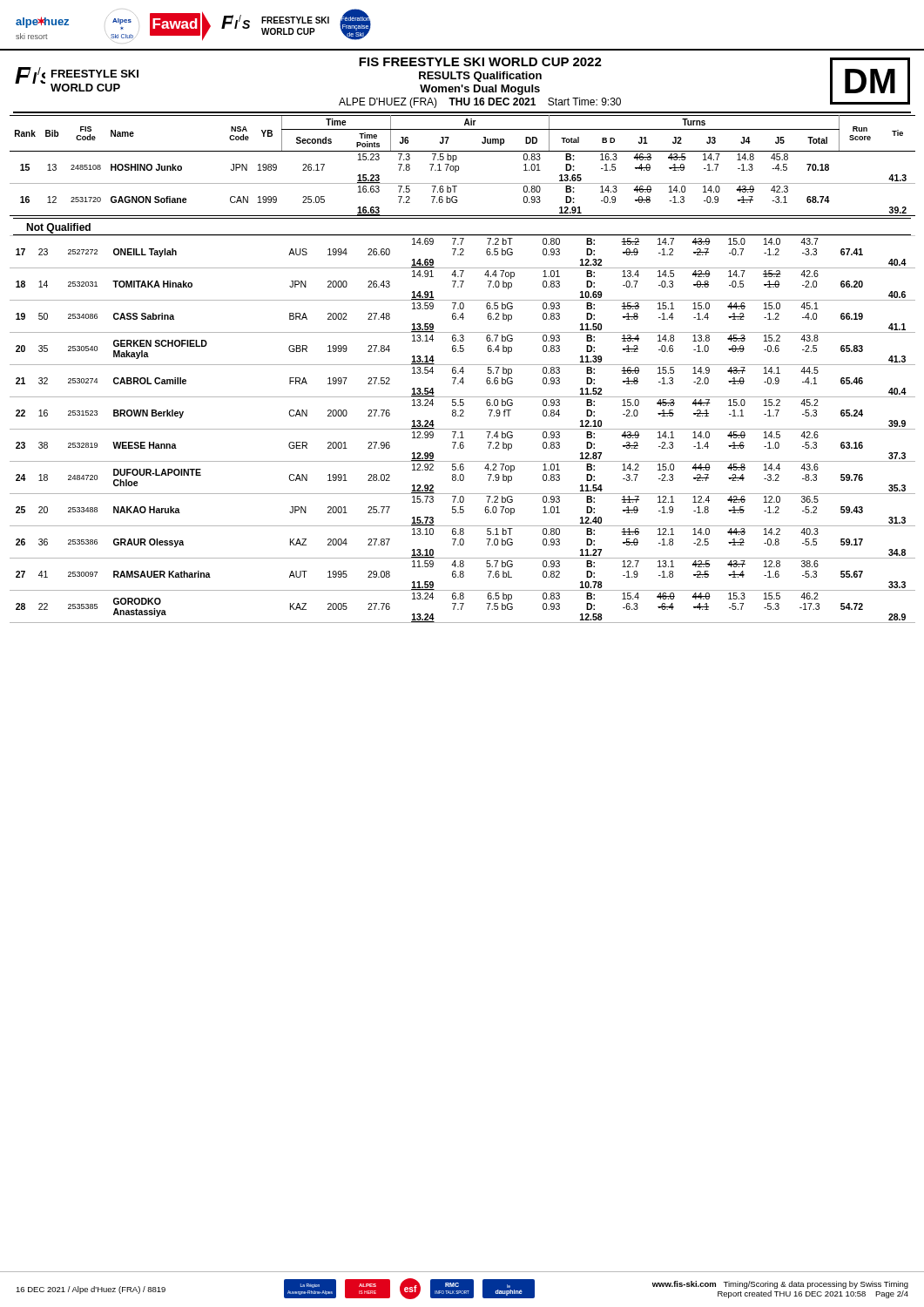Viewport: 924px width, 1307px height.
Task: Find the table that mentions "TOMITAKA Hinako"
Action: tap(462, 429)
